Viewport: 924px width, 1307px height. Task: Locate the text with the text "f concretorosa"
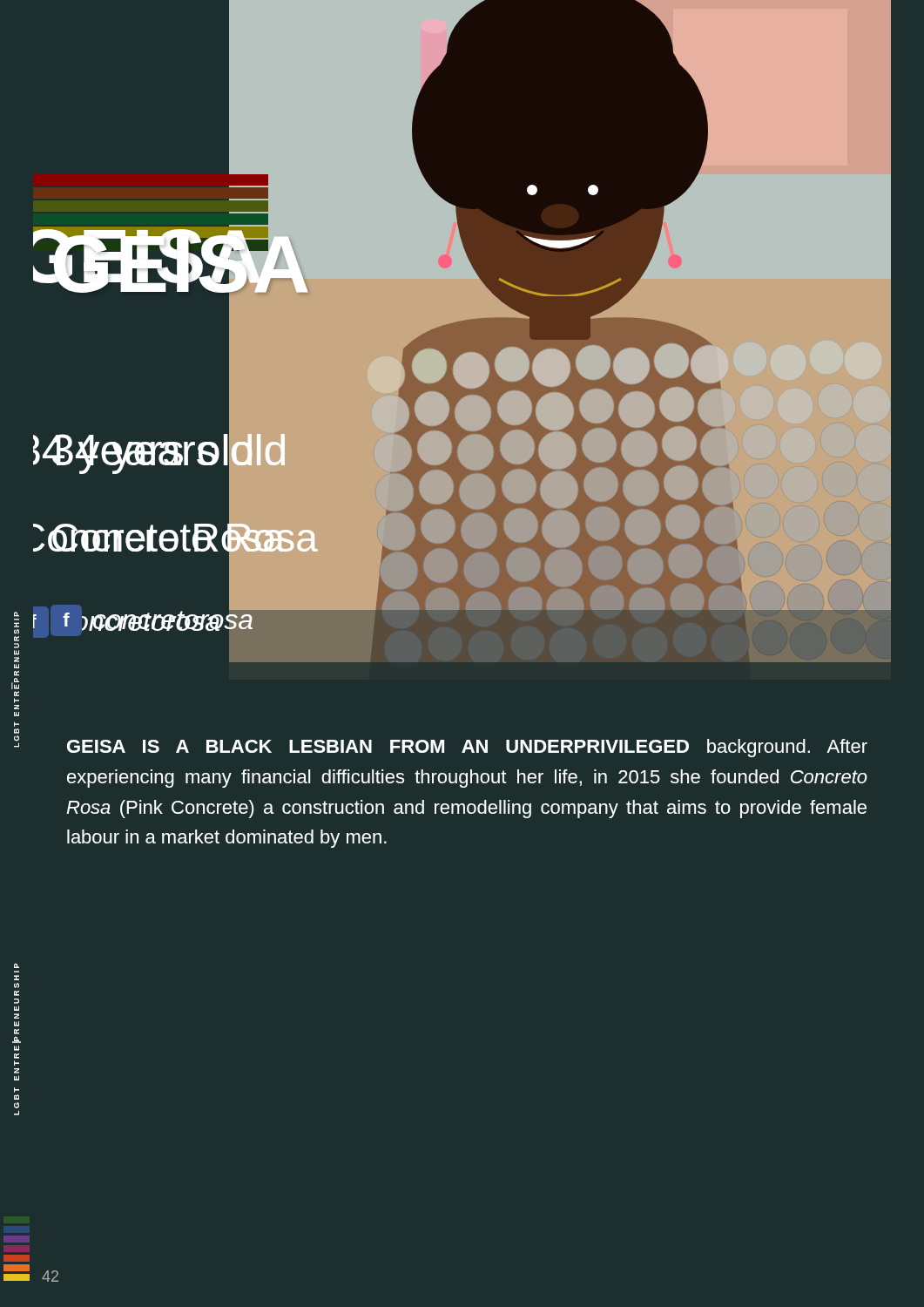click(x=152, y=620)
